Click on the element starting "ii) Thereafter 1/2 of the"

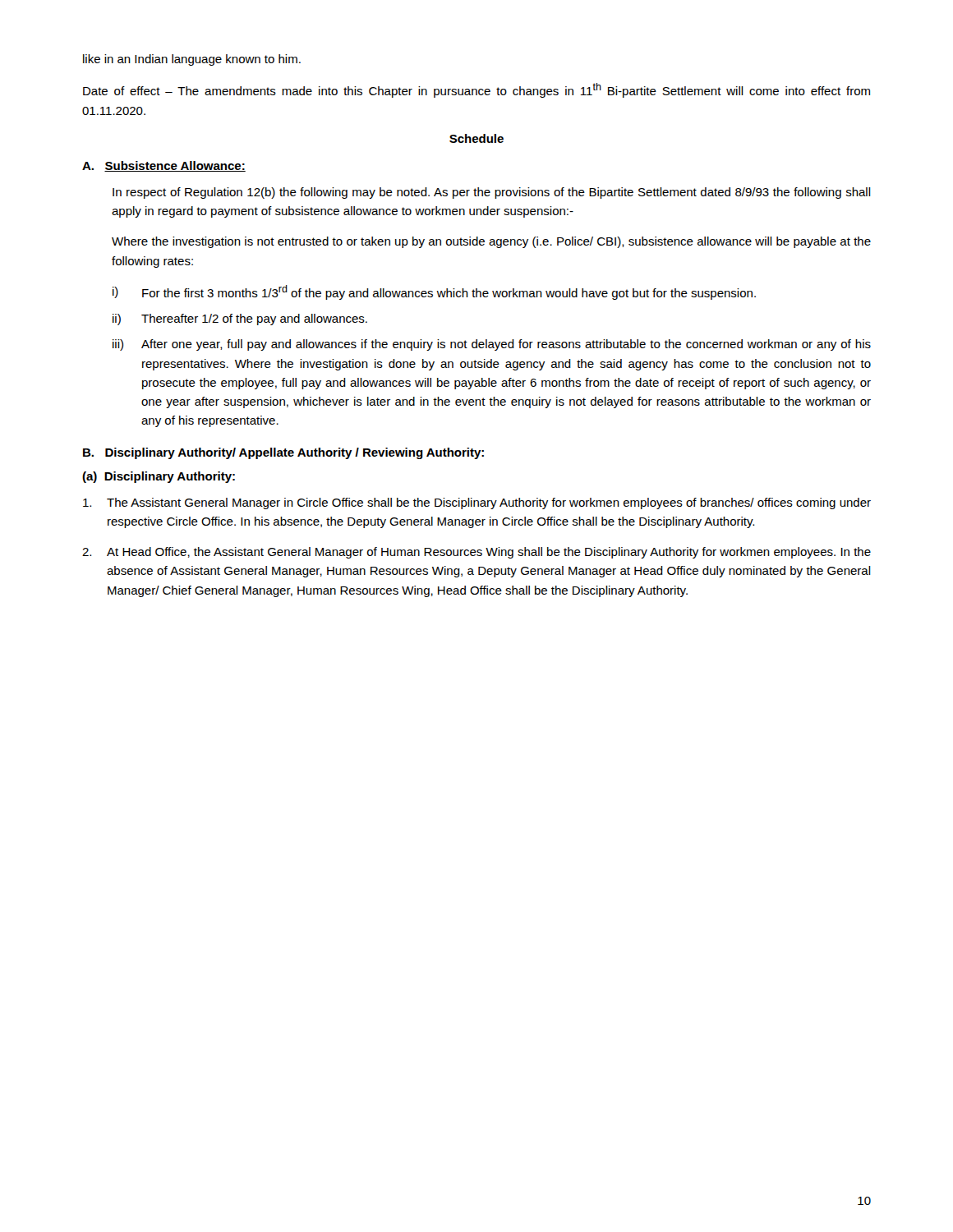click(240, 319)
